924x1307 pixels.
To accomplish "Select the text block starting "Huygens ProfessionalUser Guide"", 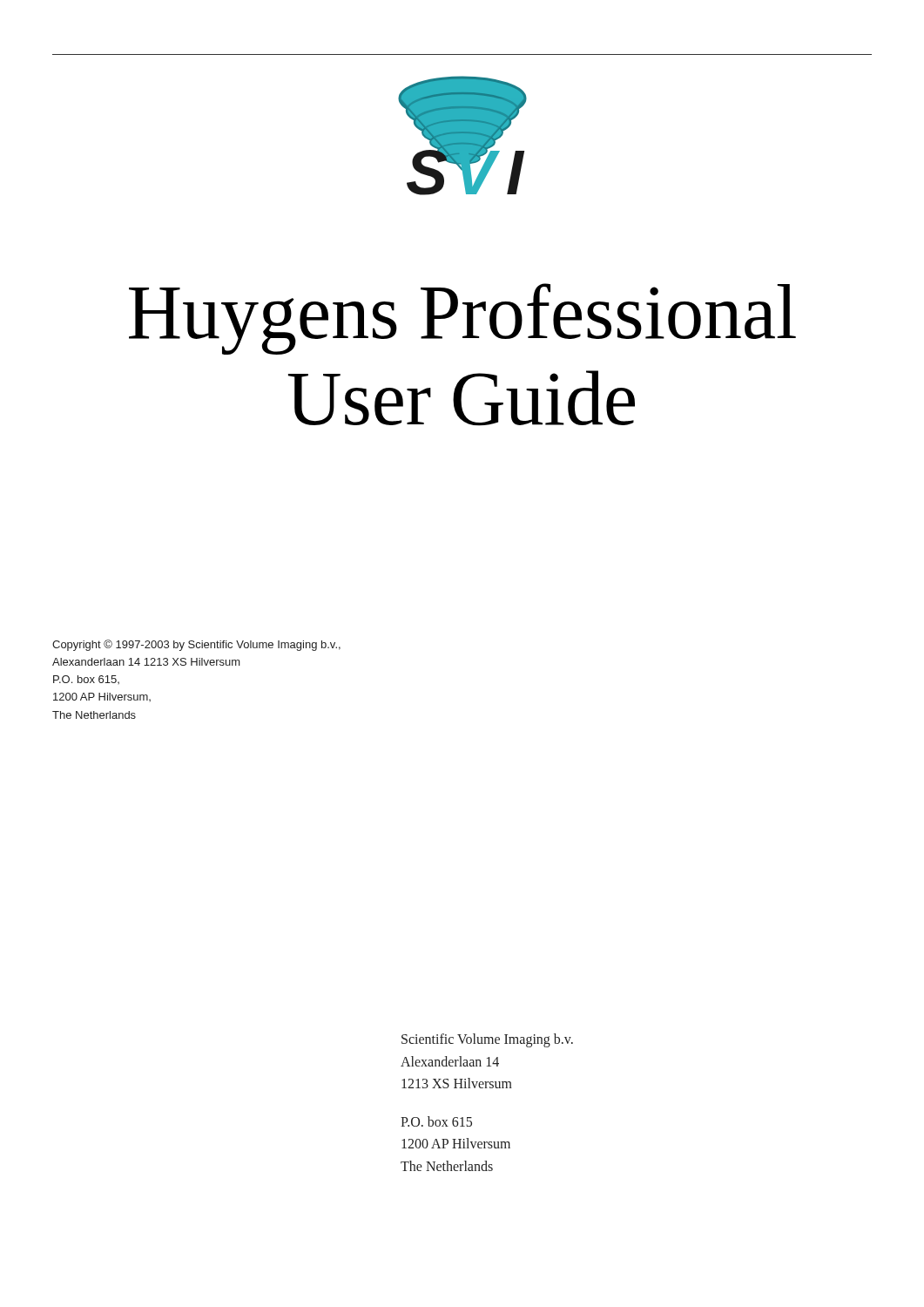I will pos(462,356).
